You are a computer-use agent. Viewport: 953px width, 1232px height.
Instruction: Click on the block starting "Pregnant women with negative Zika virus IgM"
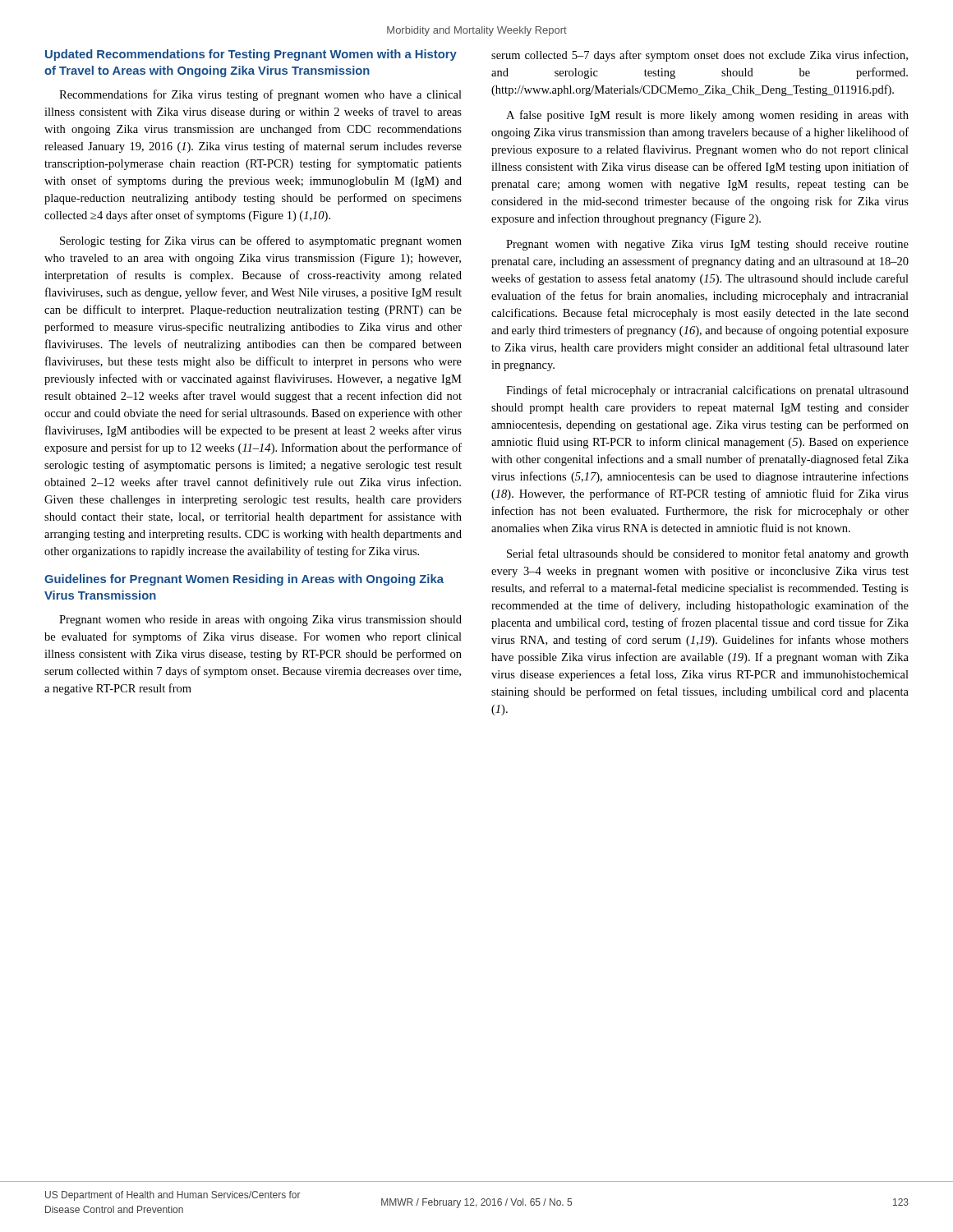[700, 305]
